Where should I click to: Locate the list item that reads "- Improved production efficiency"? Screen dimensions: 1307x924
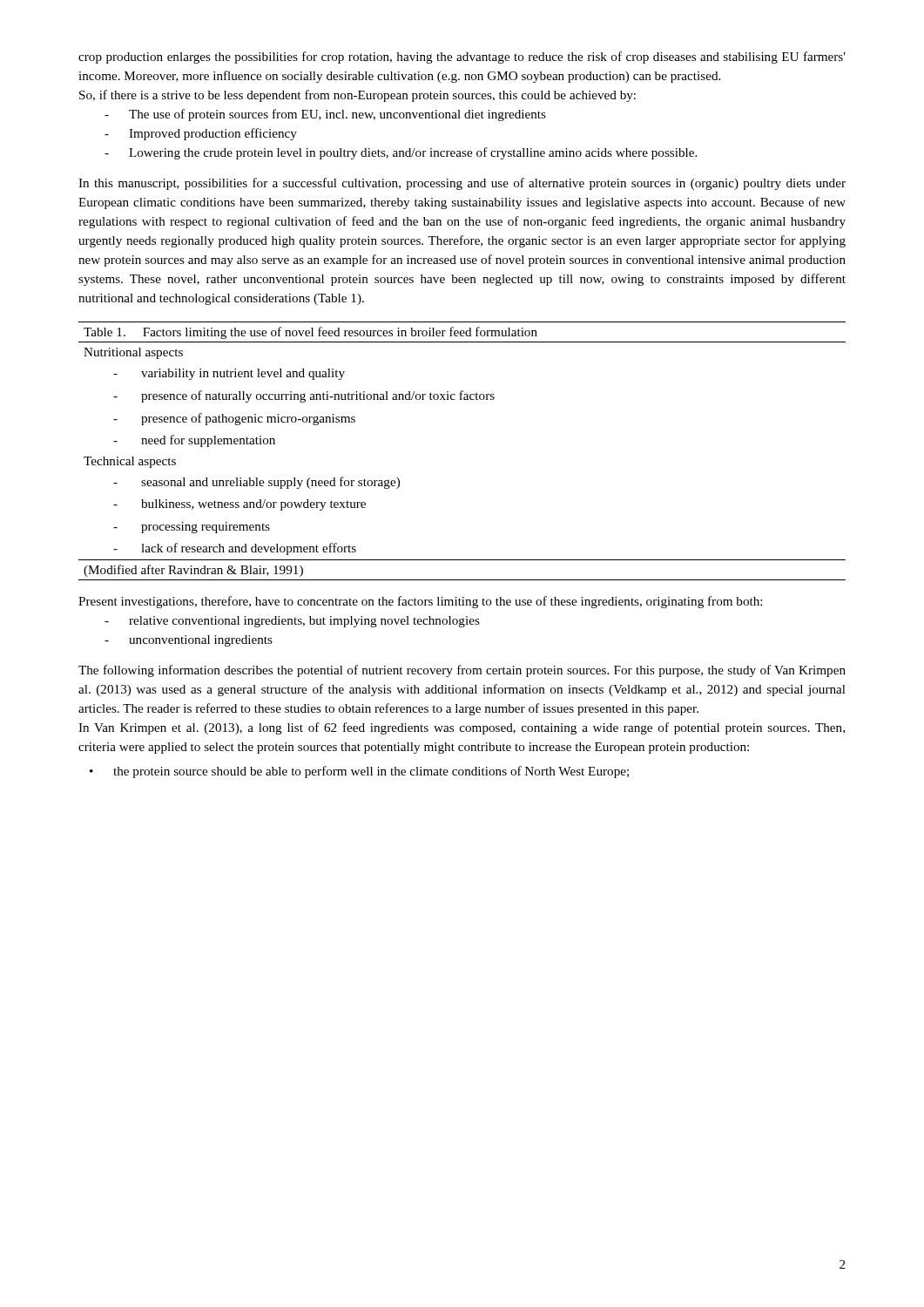201,134
